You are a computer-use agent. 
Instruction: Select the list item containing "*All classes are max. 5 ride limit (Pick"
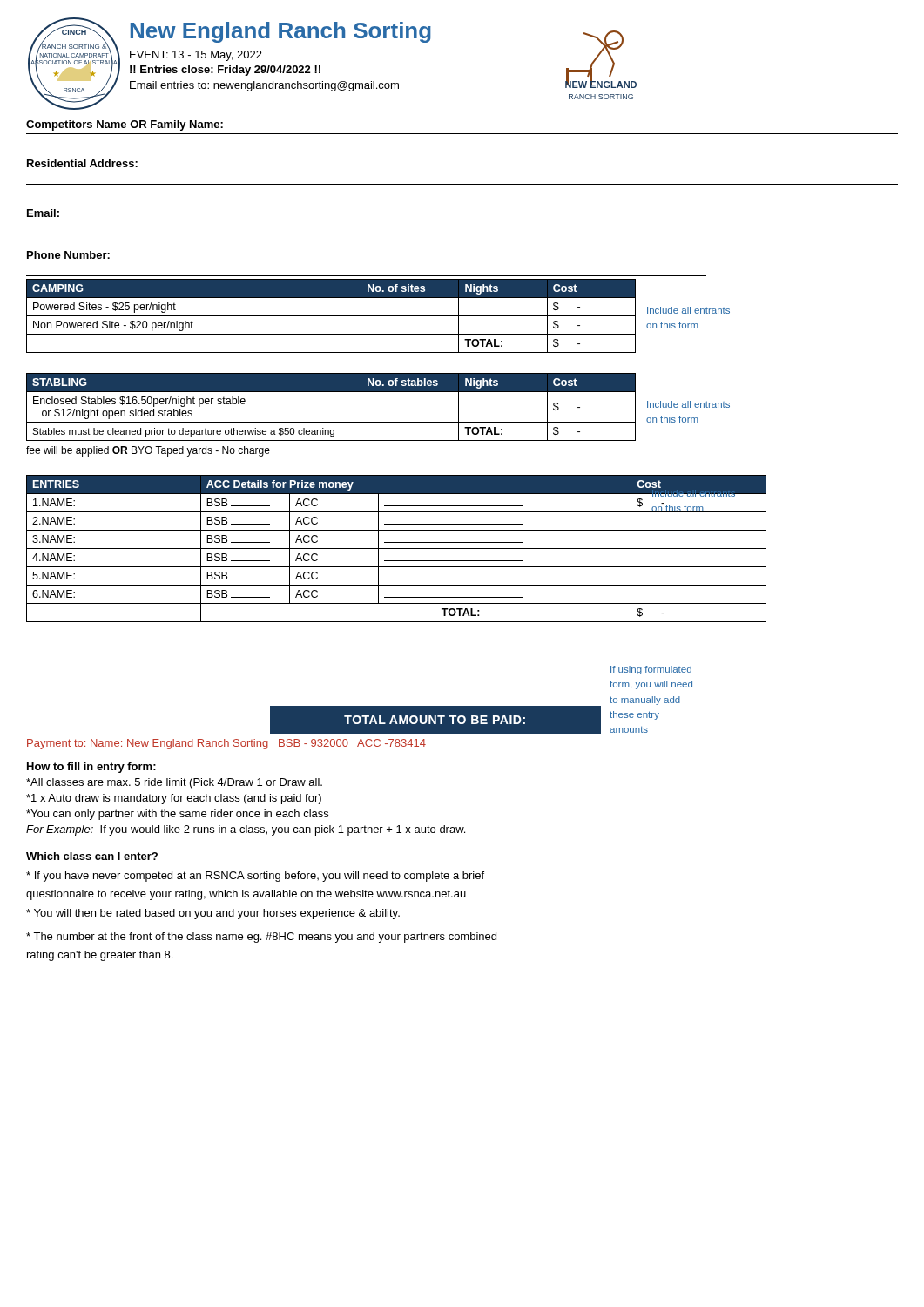click(175, 782)
